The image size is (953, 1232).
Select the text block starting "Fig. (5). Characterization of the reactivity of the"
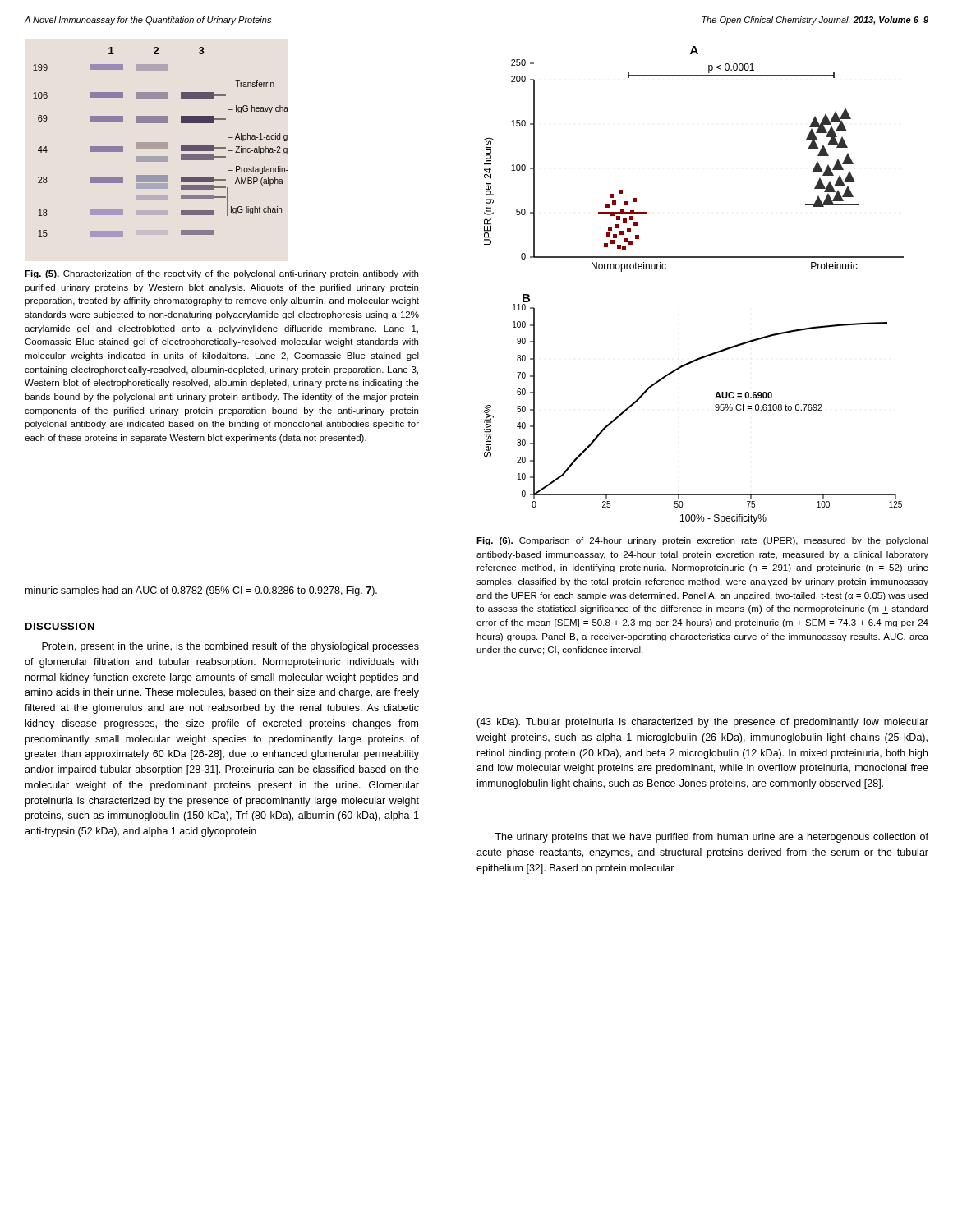pos(222,356)
